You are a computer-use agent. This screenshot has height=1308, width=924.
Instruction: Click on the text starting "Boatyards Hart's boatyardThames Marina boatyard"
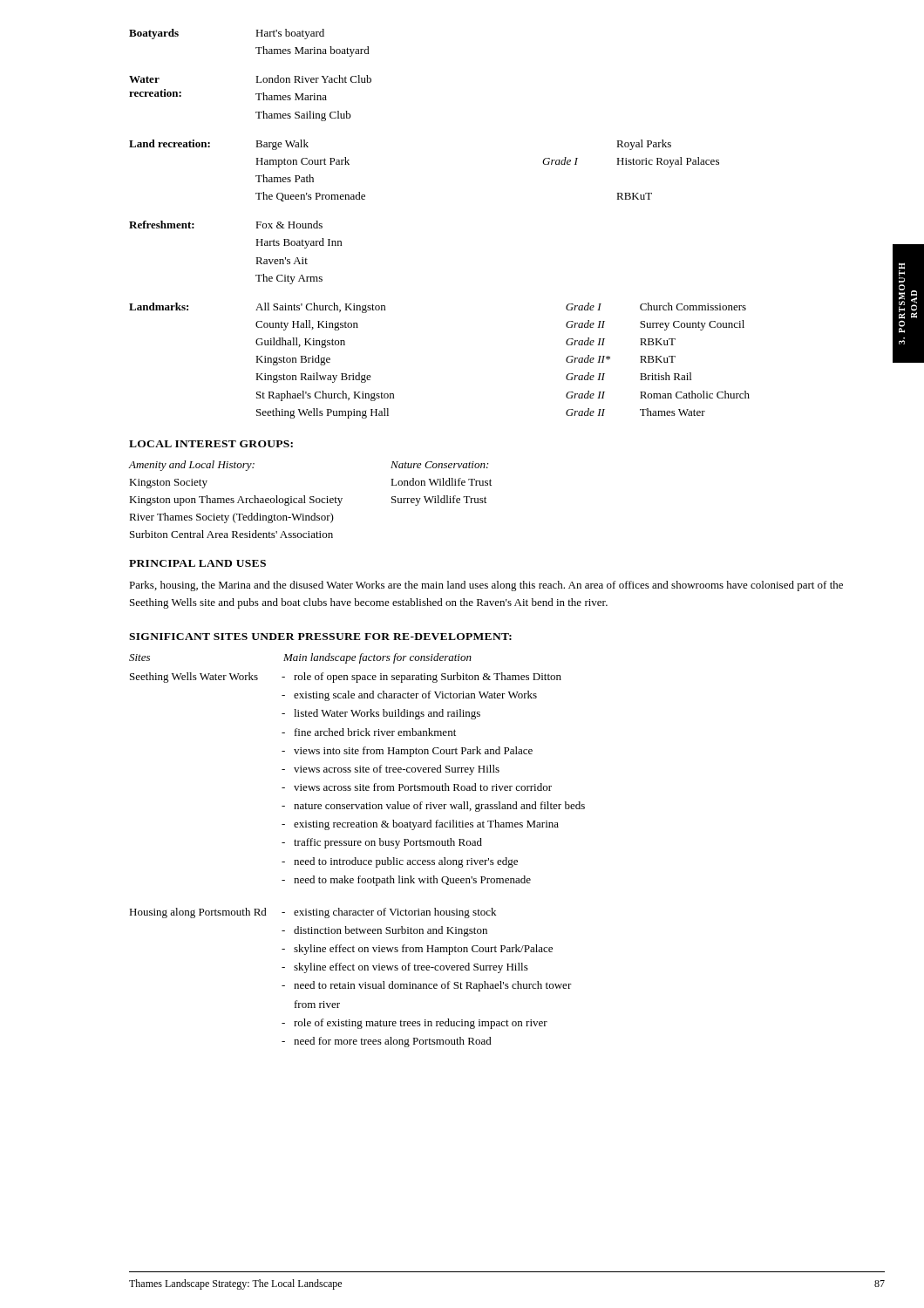[x=143, y=34]
